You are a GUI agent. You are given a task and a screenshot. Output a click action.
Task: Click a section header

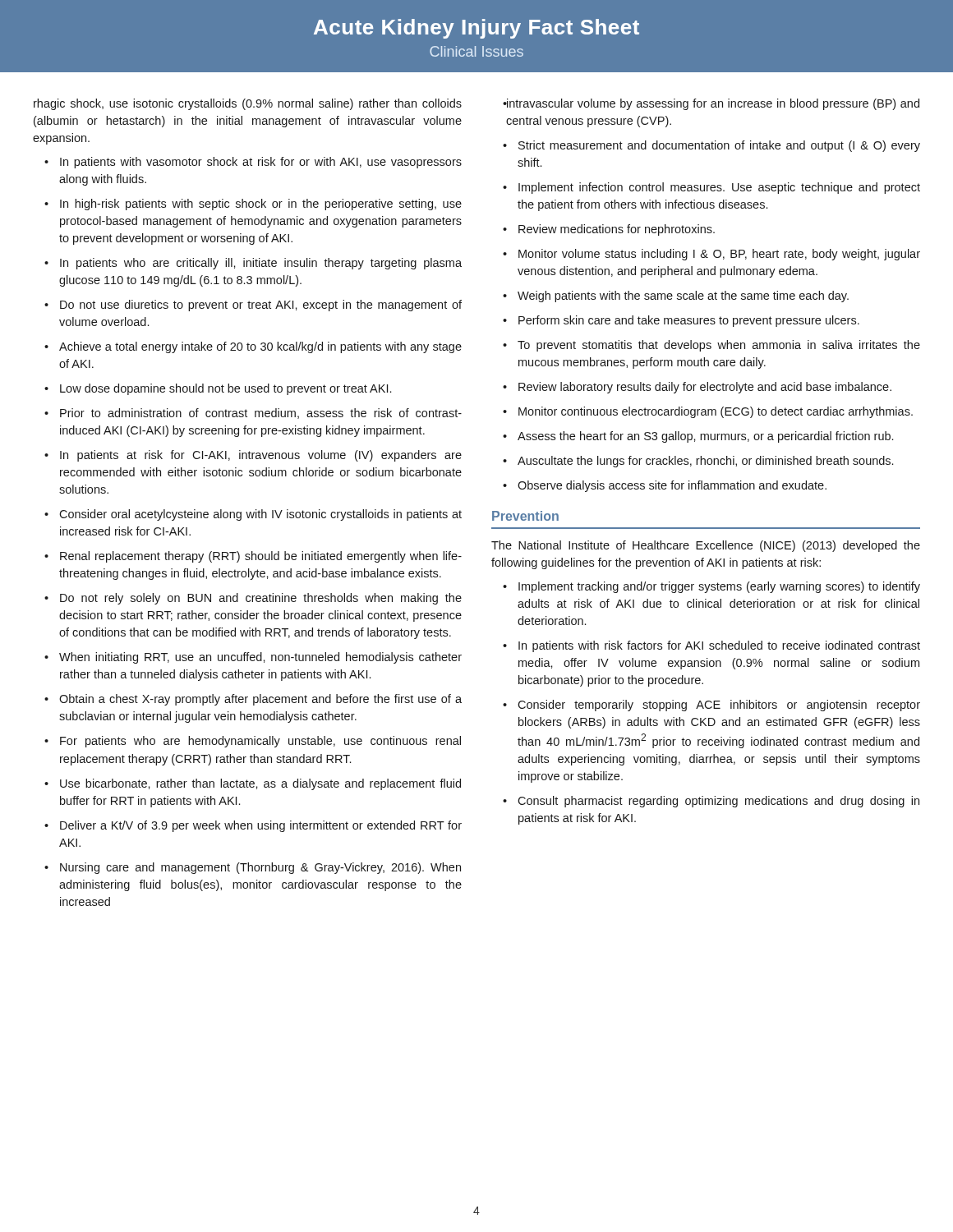coord(525,516)
